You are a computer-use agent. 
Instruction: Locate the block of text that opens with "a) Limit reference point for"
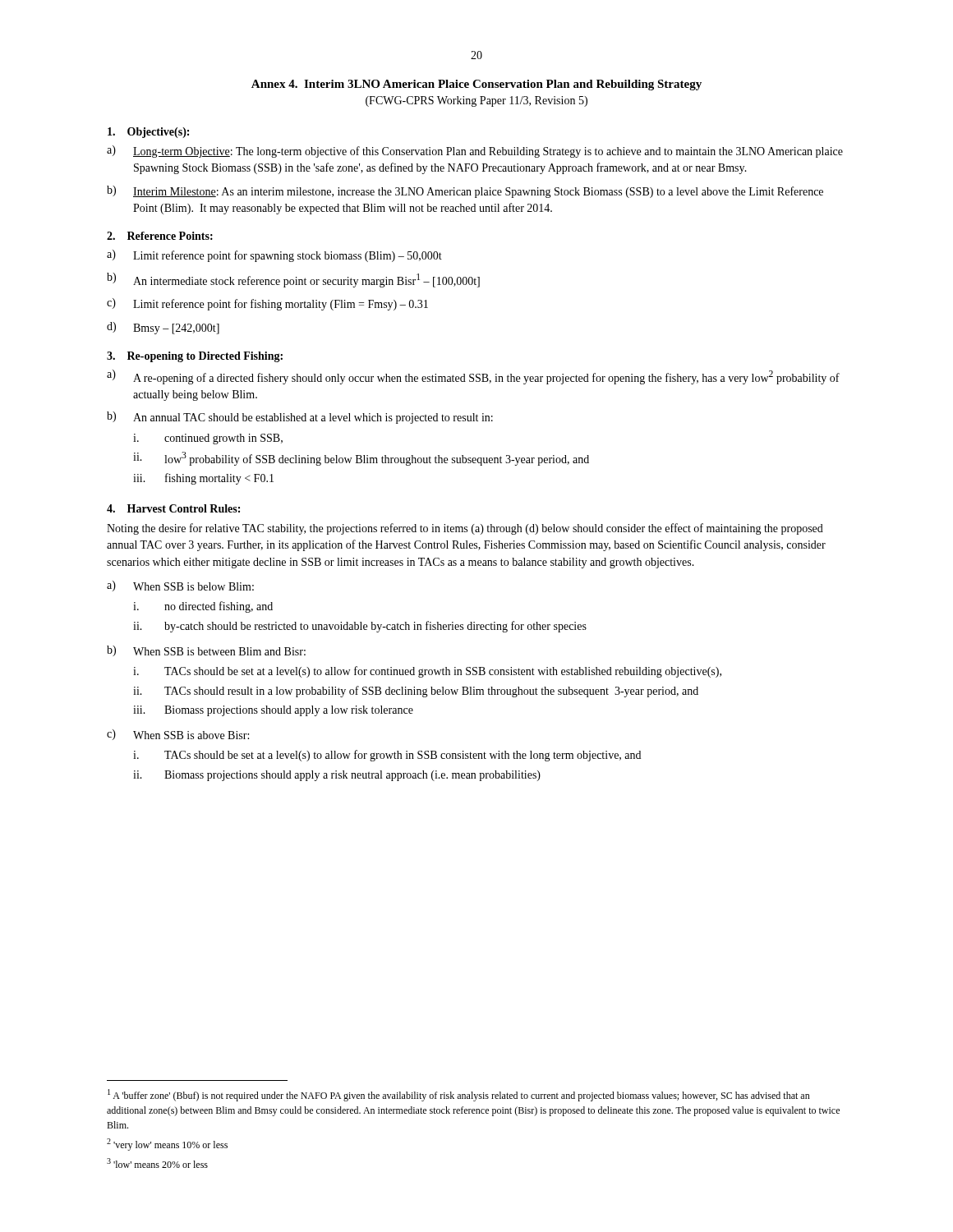[274, 256]
